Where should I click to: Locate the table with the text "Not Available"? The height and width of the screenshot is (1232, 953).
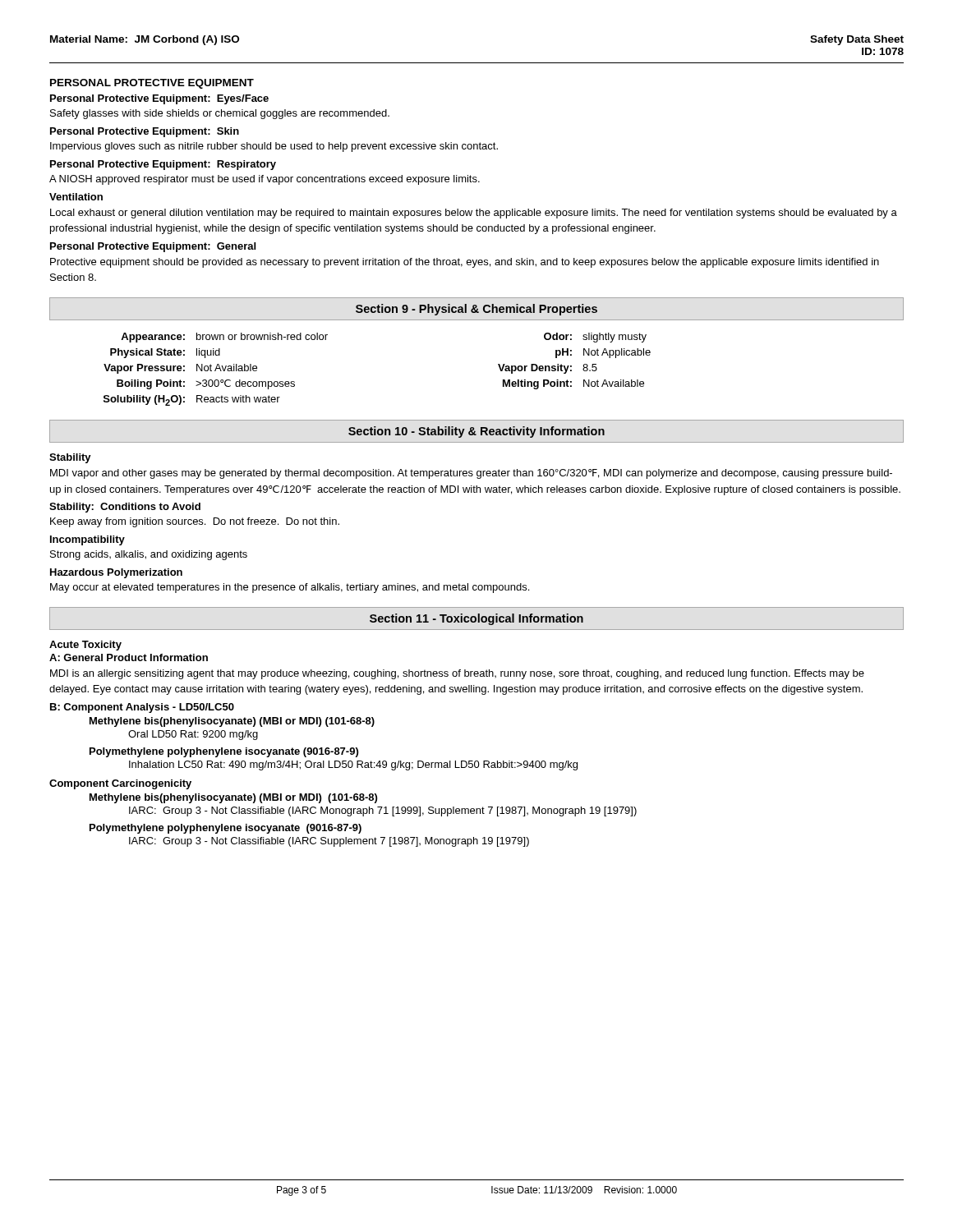coord(476,368)
